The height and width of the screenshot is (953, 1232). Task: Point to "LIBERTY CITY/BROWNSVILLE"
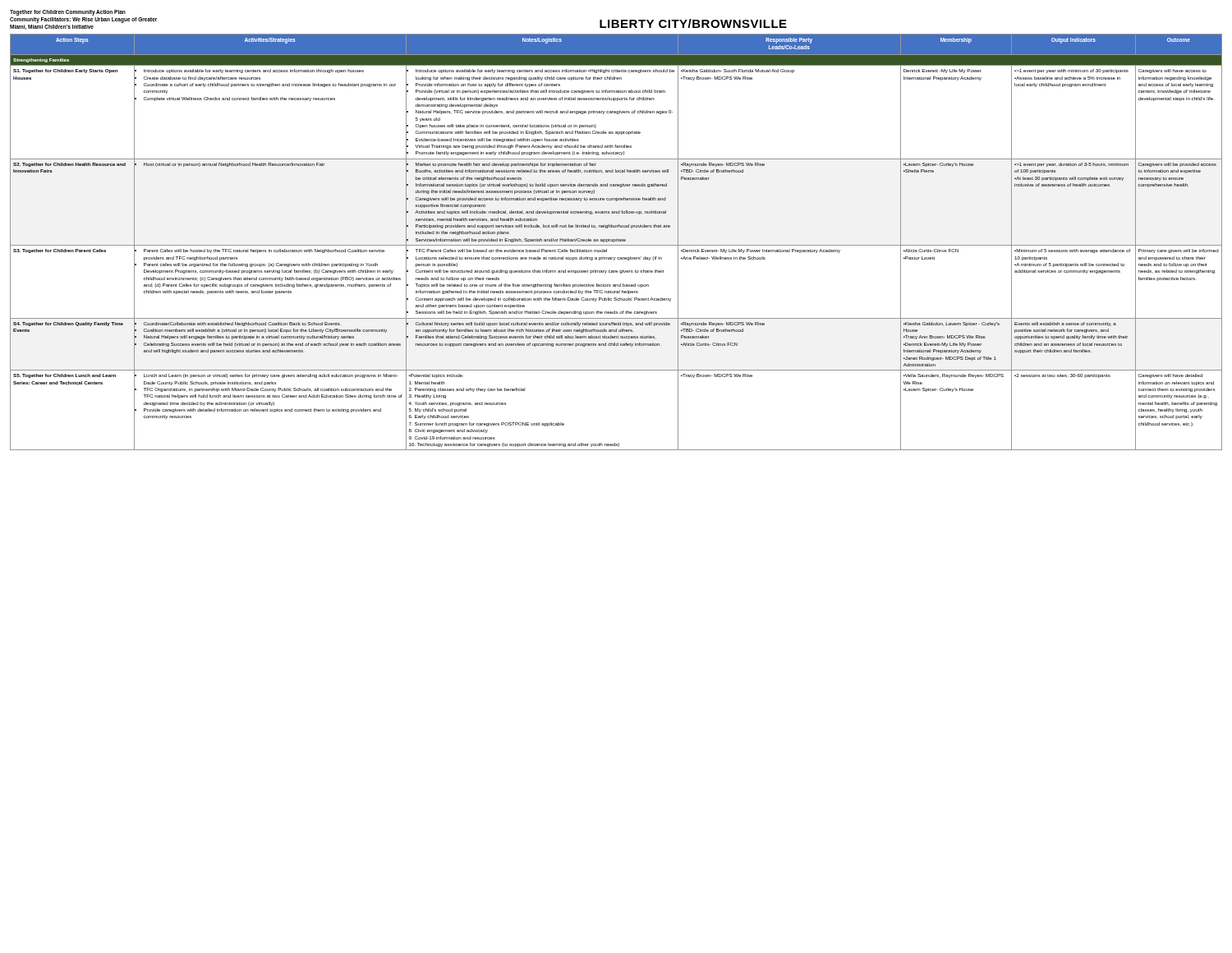693,23
